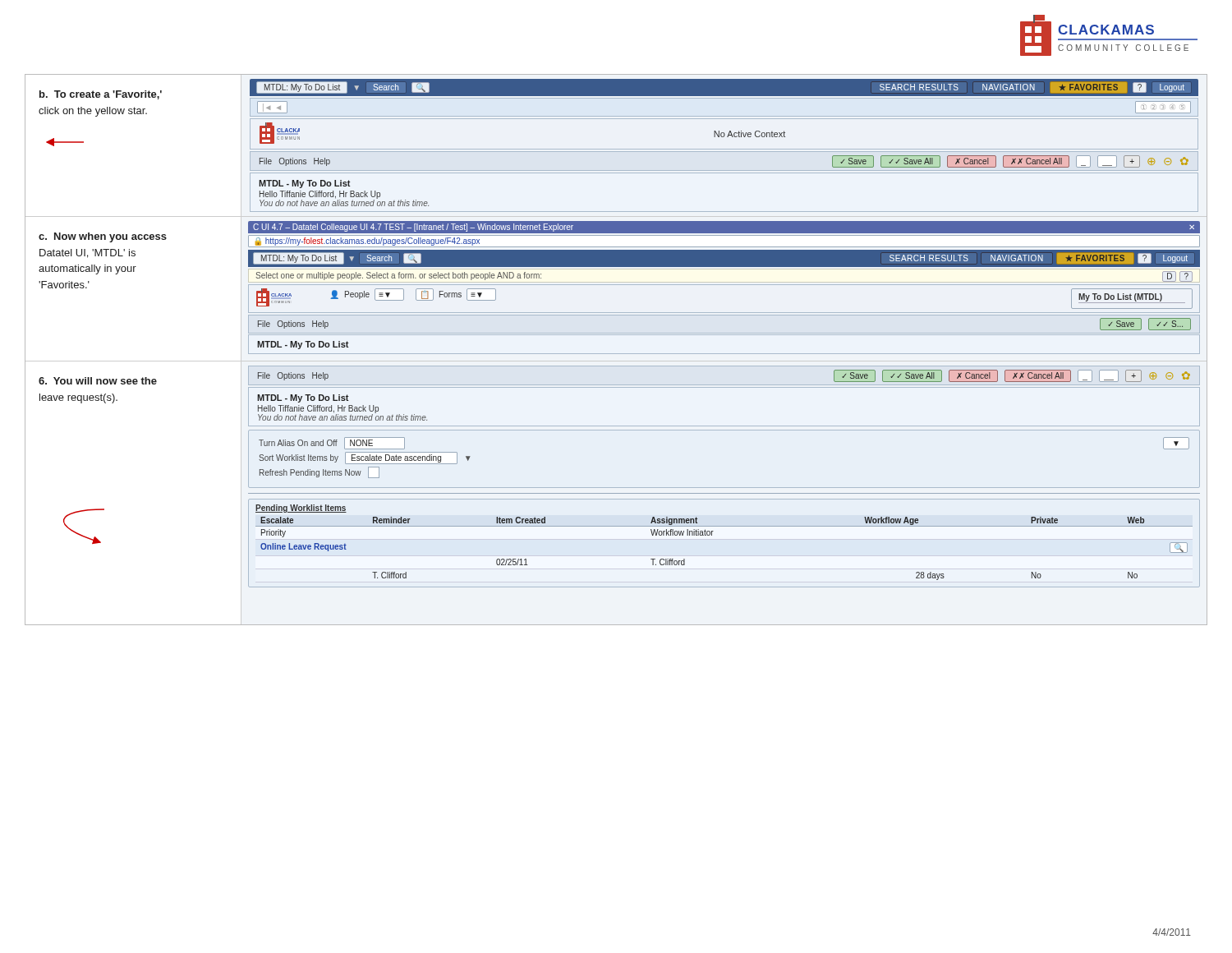1232x953 pixels.
Task: Locate the list item with the text "6. You will"
Action: pos(98,381)
